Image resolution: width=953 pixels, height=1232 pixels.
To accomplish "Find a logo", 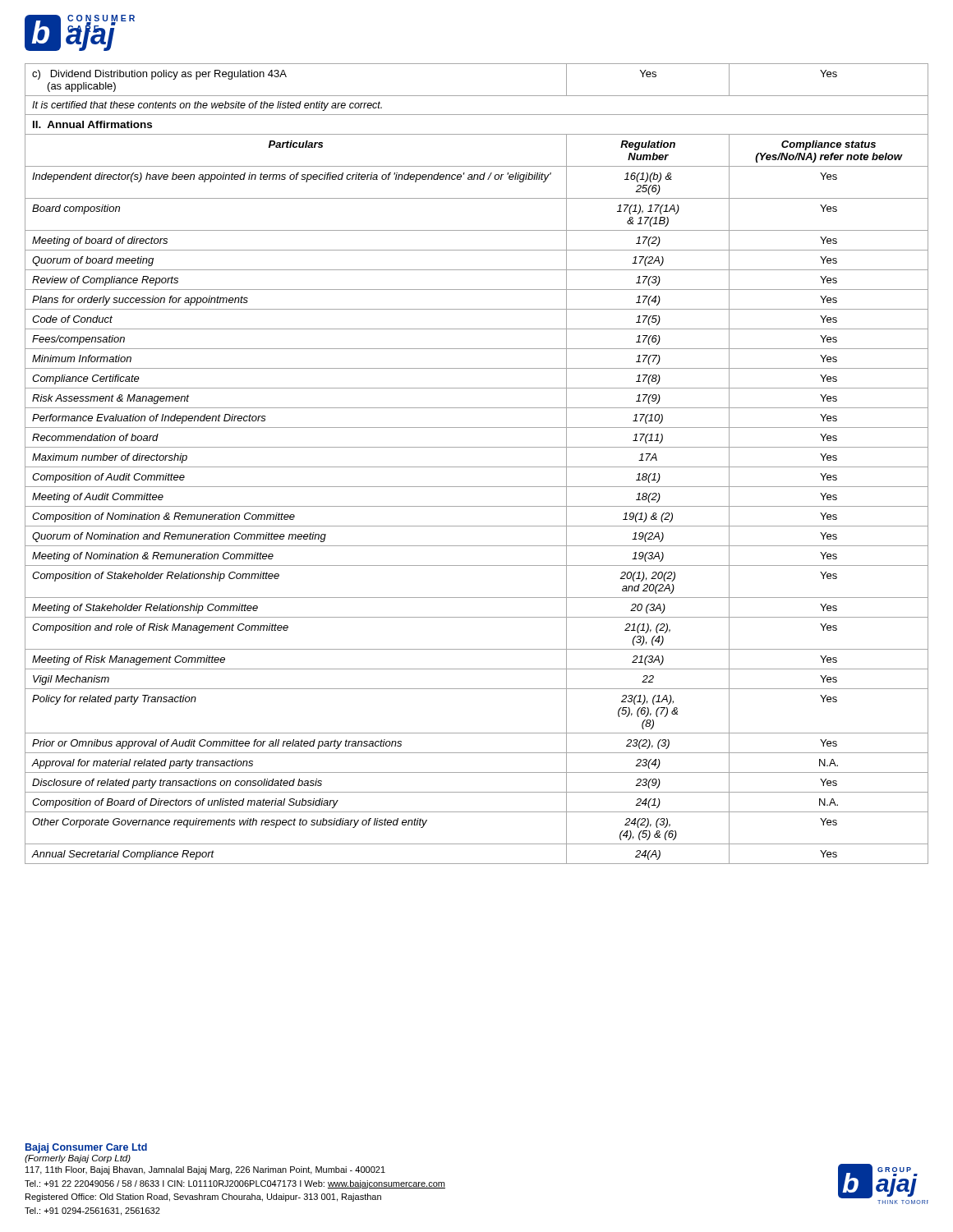I will (x=476, y=31).
